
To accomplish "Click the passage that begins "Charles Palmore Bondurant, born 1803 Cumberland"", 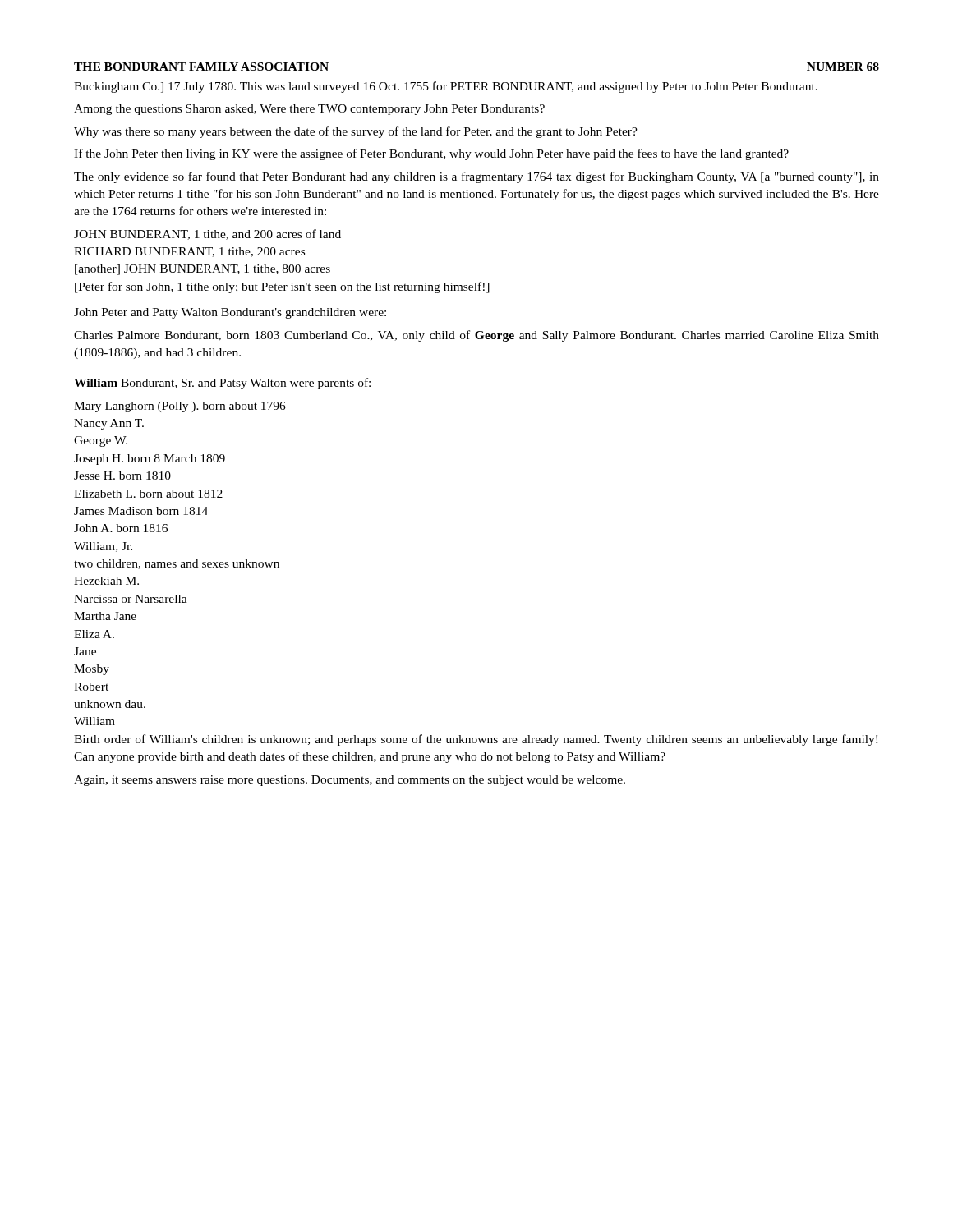I will click(476, 343).
